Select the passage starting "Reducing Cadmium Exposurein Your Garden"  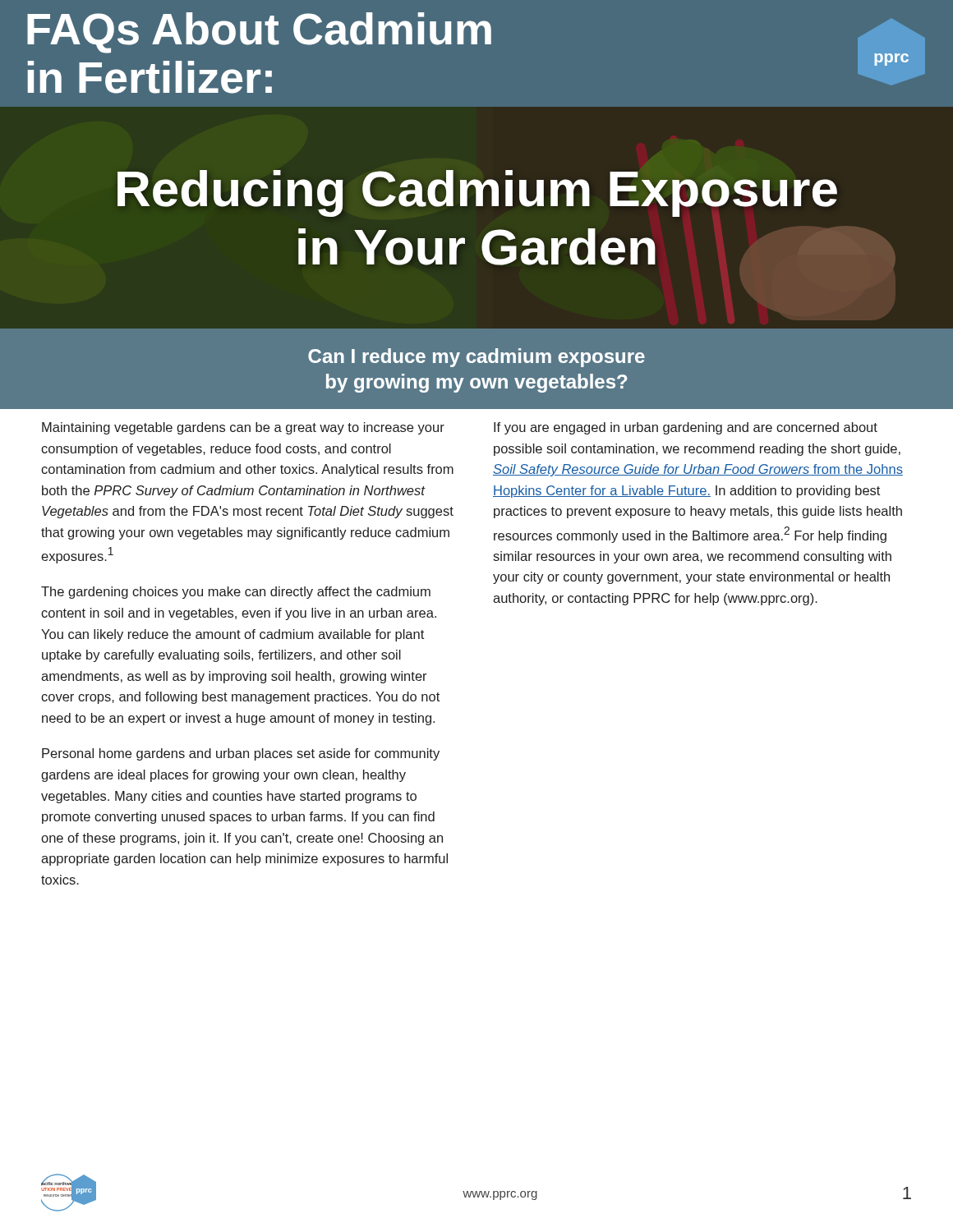476,218
